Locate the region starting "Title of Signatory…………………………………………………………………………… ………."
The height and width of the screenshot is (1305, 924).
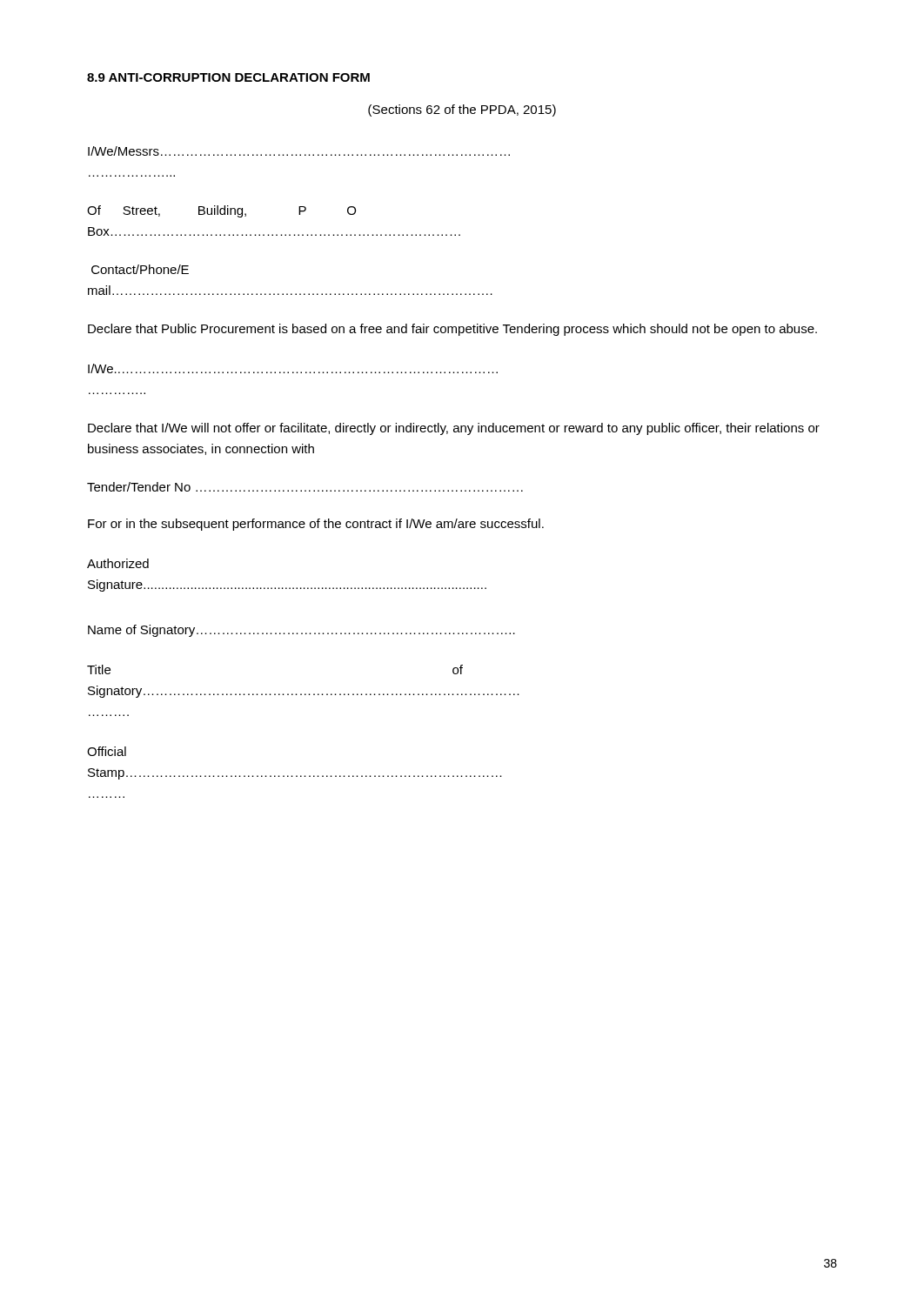click(x=304, y=690)
